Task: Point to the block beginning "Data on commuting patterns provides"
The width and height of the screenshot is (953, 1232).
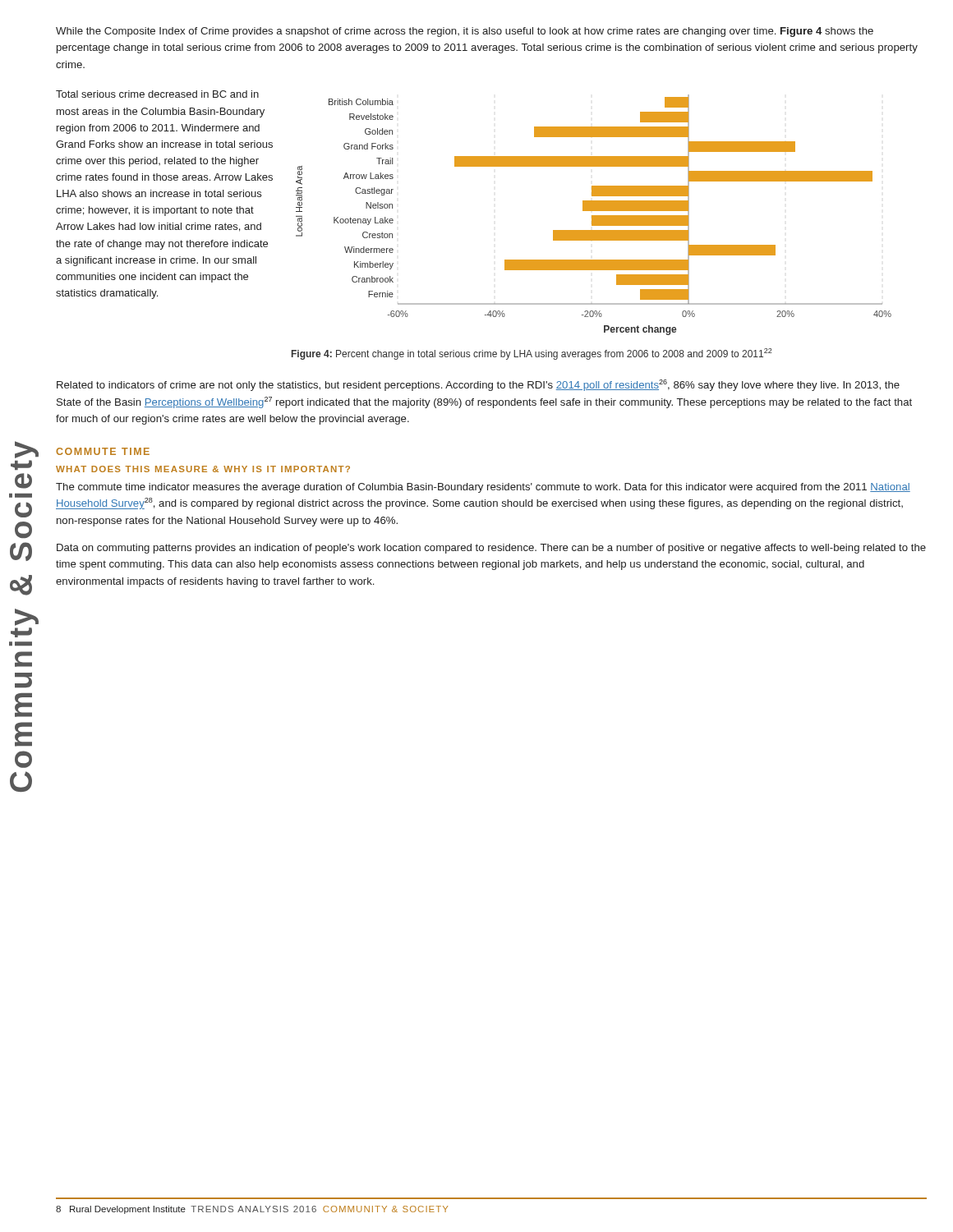Action: pos(491,564)
